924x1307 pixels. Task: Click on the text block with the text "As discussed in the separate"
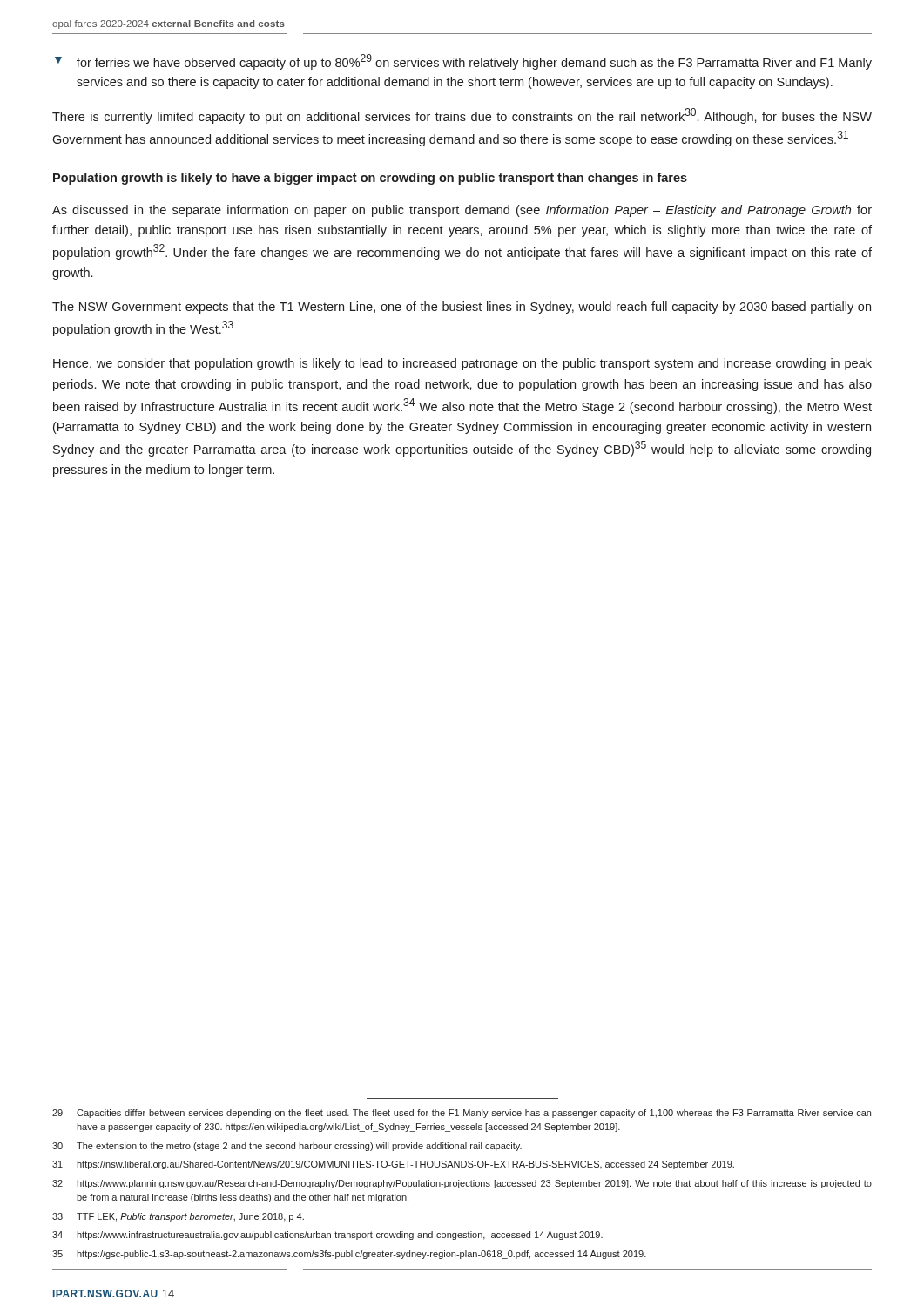click(462, 241)
